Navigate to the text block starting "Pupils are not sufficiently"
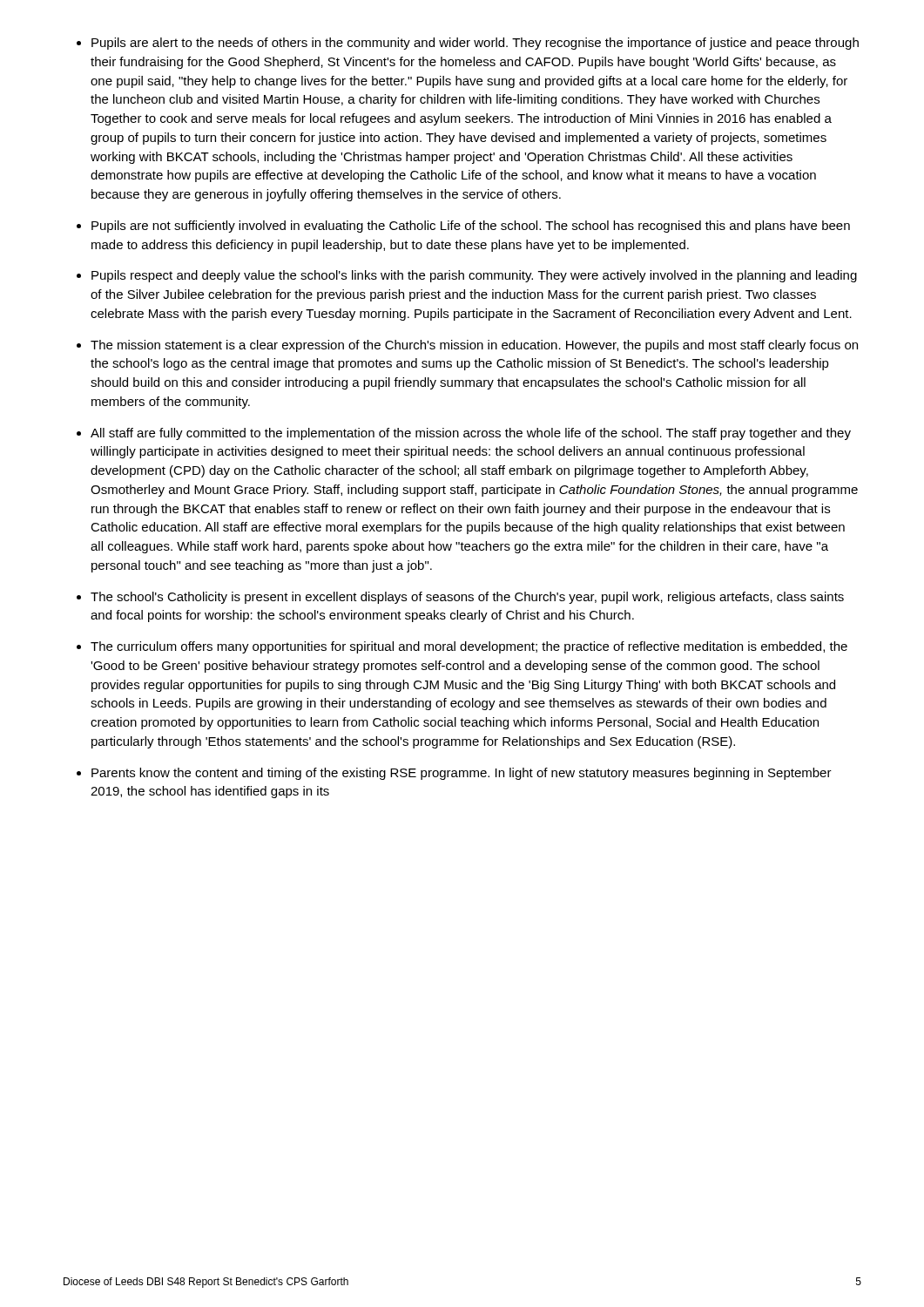 [x=471, y=234]
